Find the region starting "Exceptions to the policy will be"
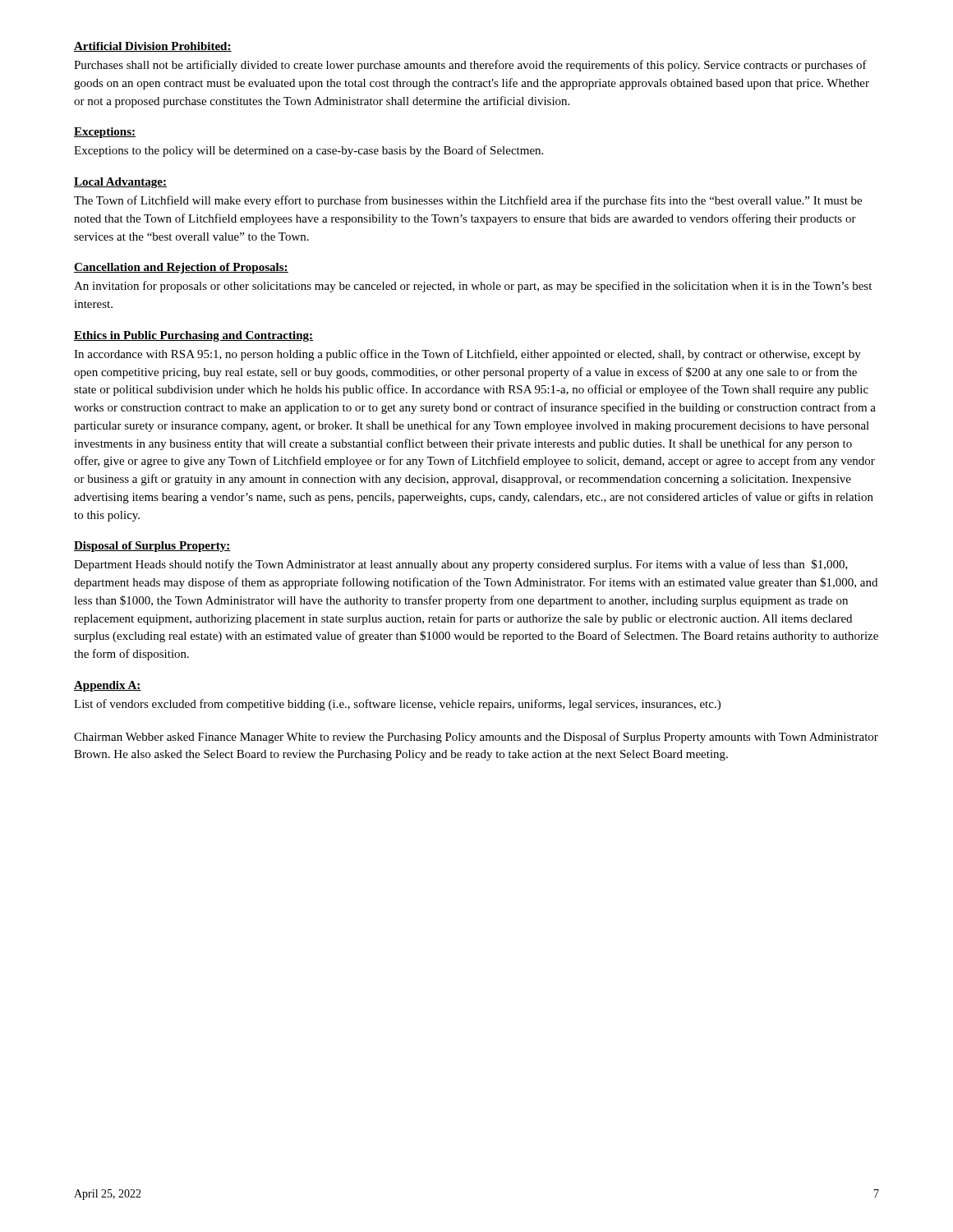The width and height of the screenshot is (953, 1232). (476, 151)
